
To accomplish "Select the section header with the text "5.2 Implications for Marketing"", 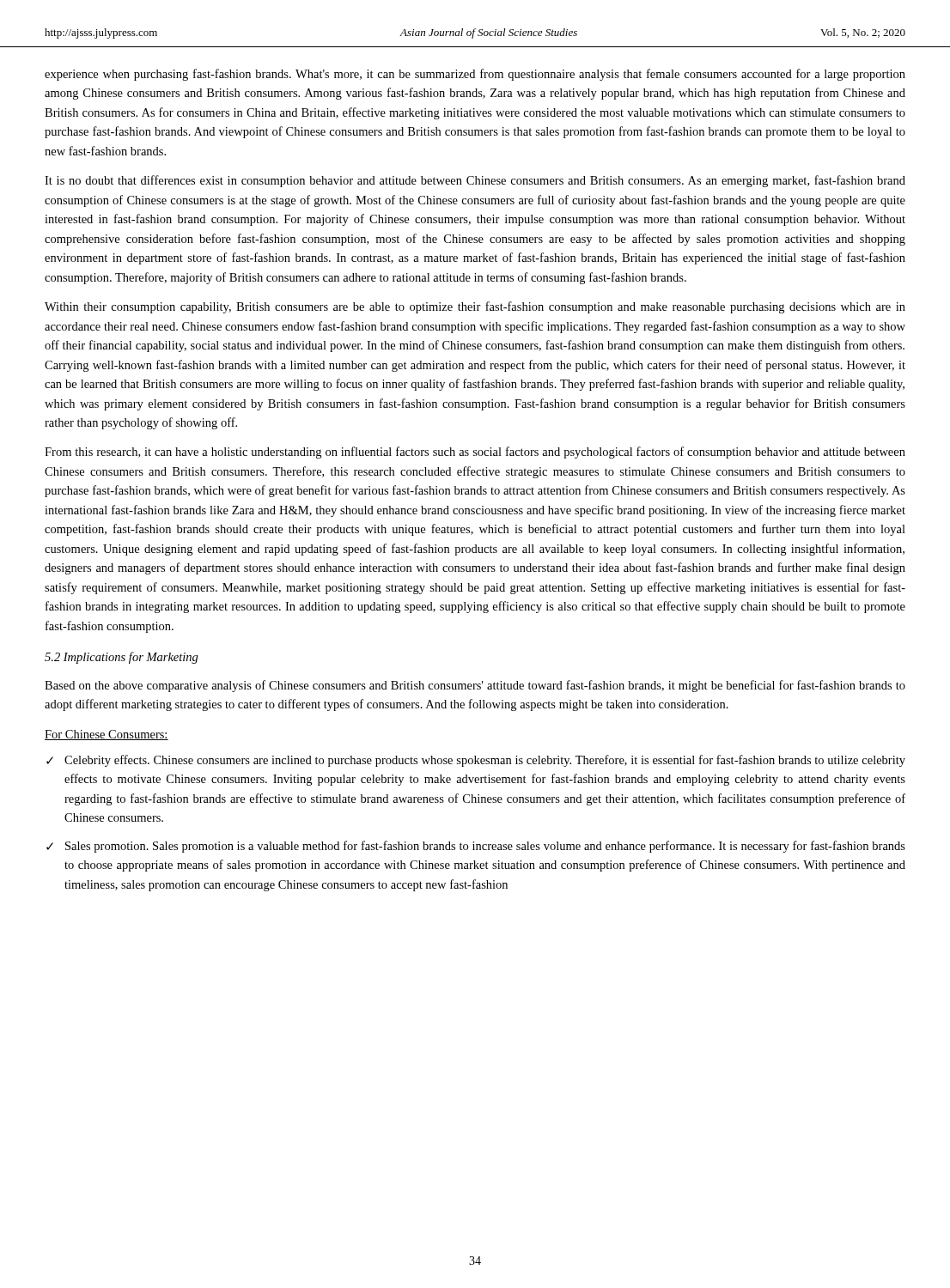I will (121, 657).
